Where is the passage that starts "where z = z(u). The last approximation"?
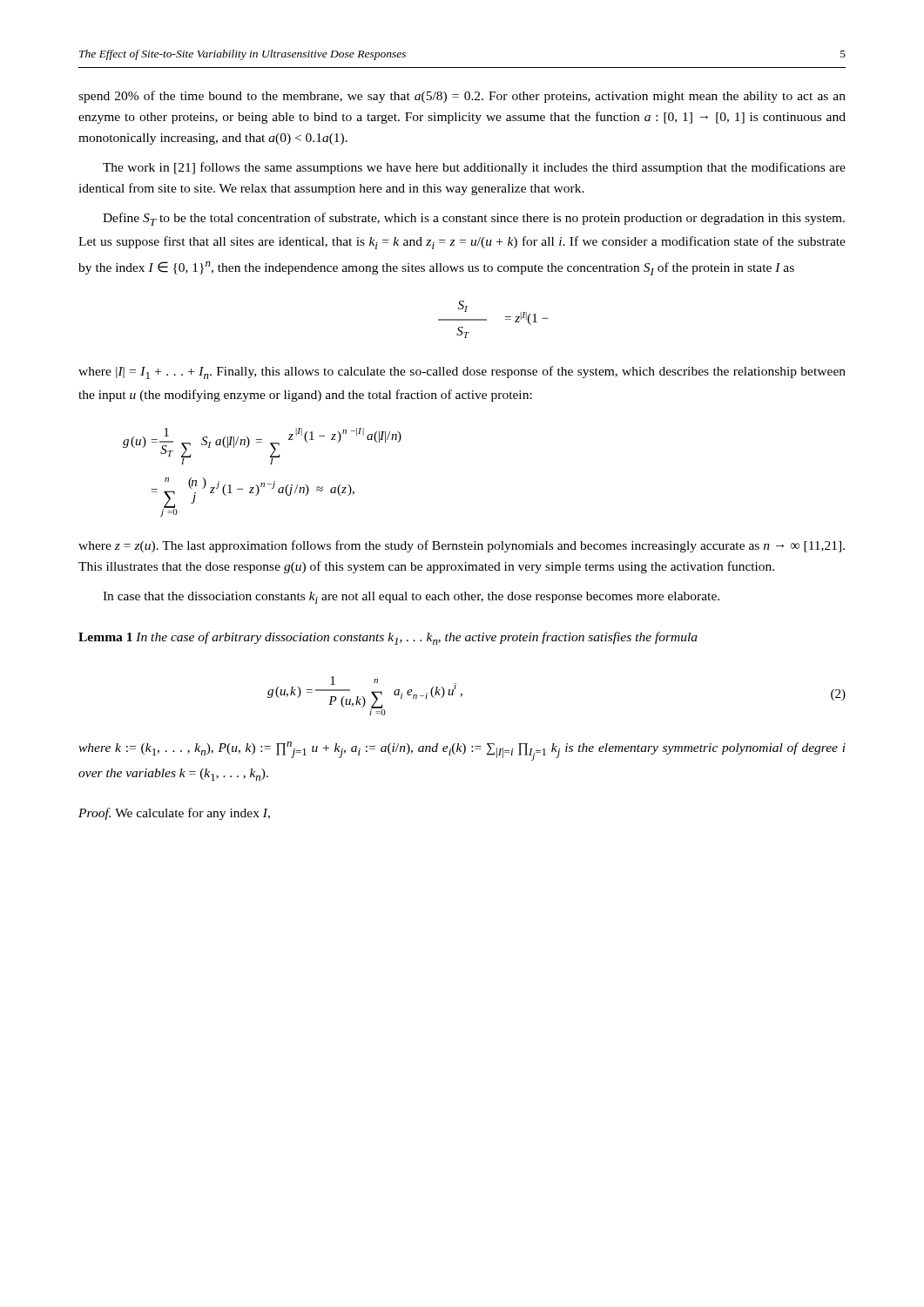924x1307 pixels. click(x=462, y=556)
